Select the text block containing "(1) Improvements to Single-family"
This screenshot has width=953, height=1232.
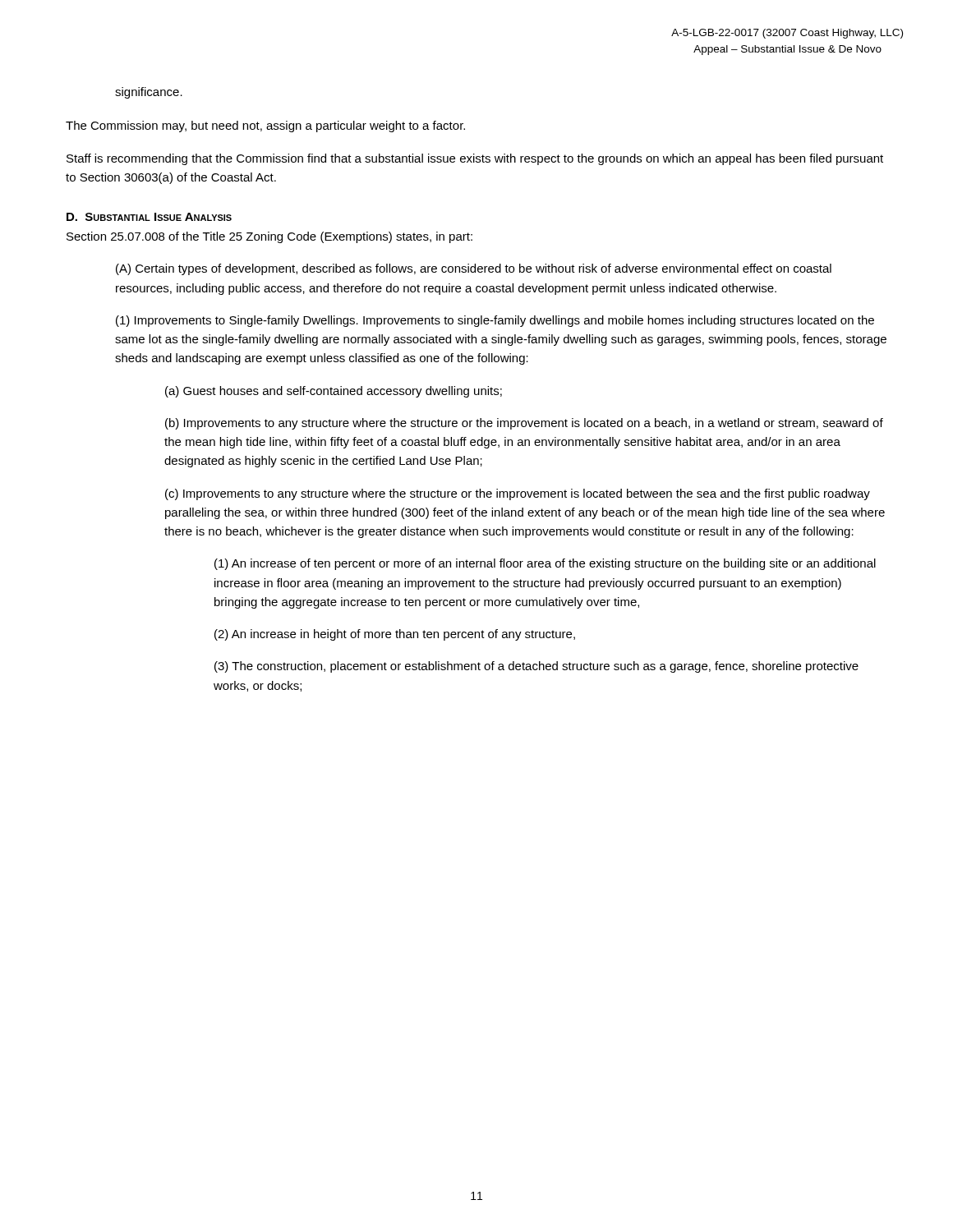(501, 339)
